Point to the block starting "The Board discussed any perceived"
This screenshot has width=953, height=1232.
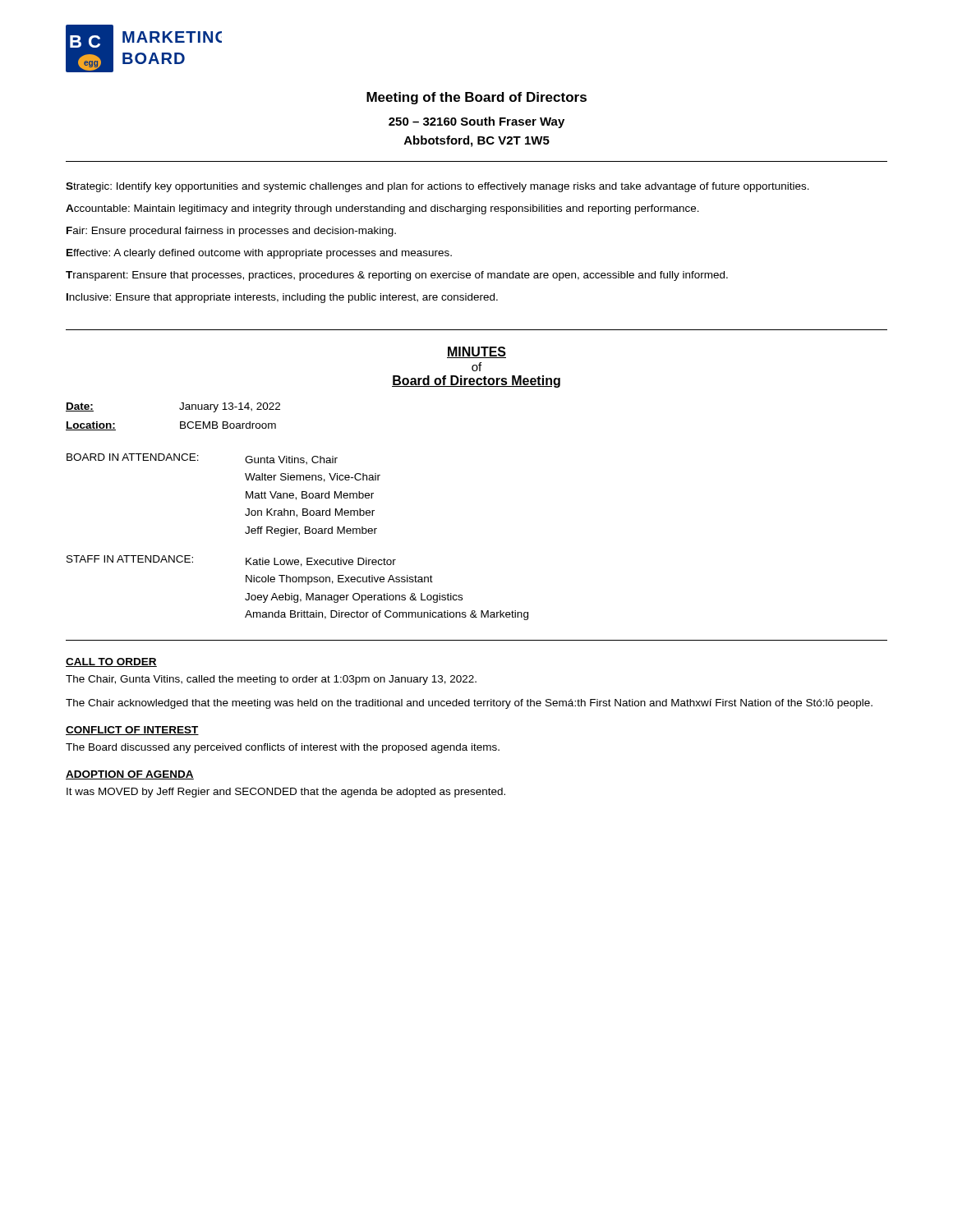(283, 747)
